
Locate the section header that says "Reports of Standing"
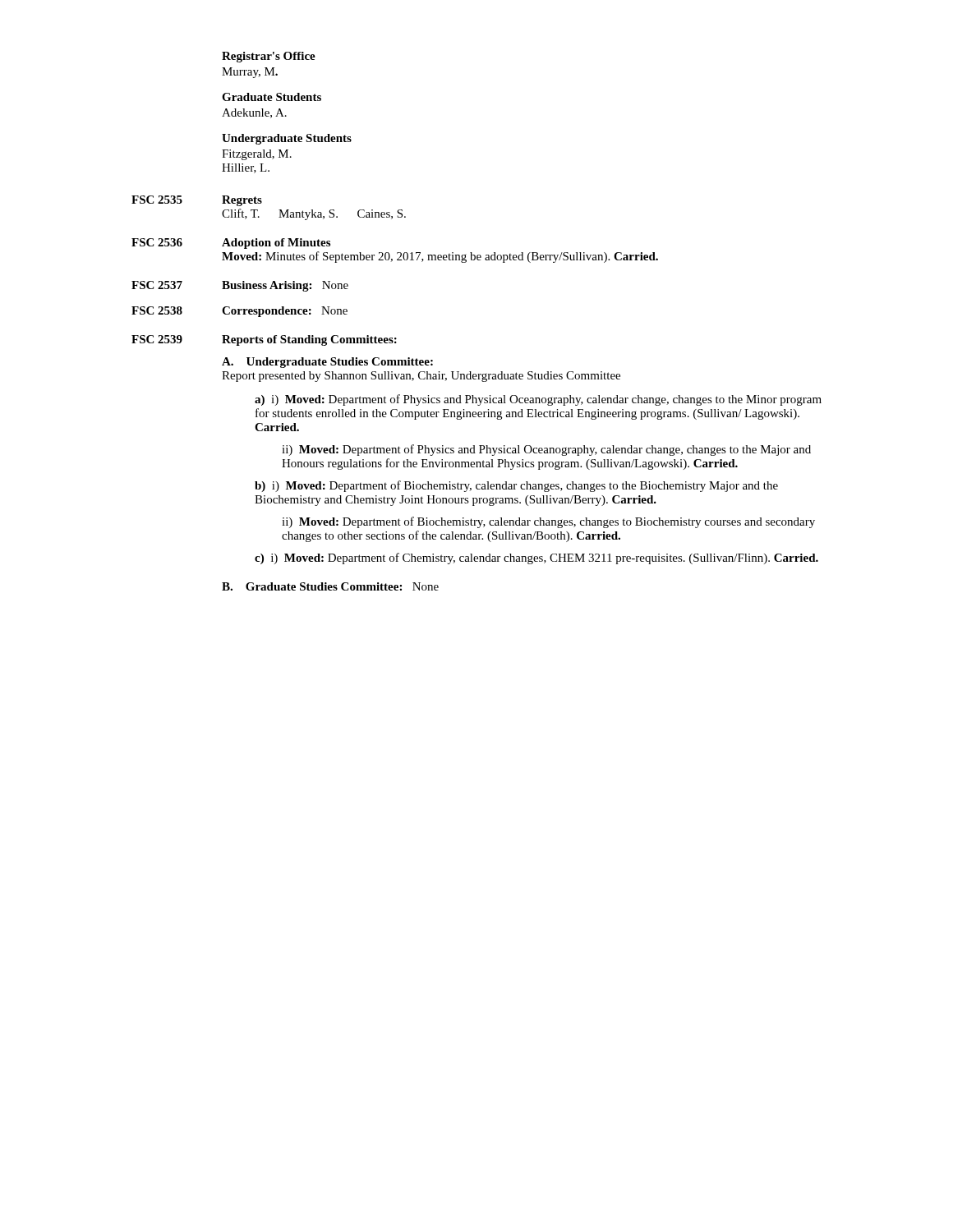(310, 339)
